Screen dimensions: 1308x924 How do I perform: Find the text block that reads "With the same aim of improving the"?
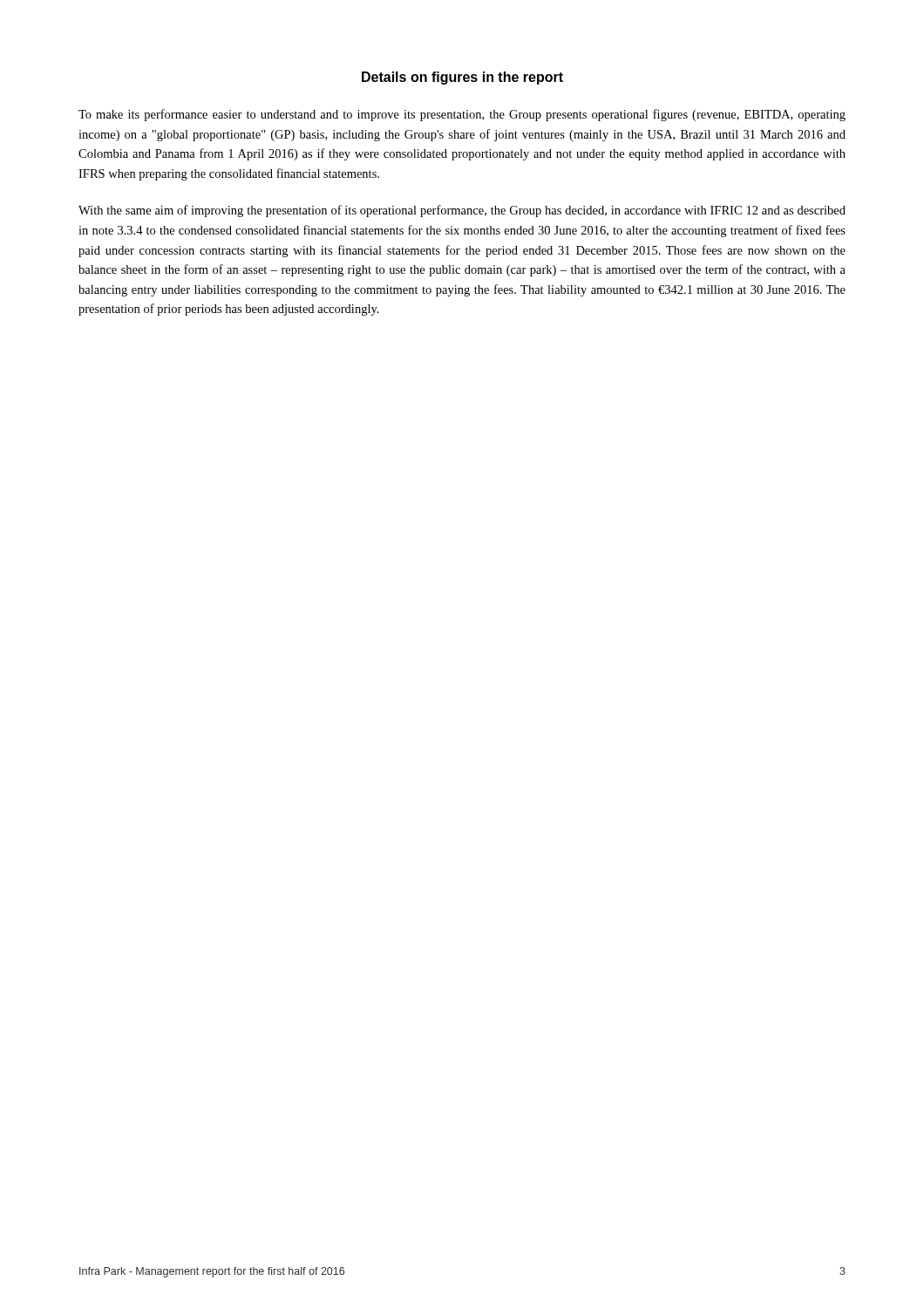point(462,260)
